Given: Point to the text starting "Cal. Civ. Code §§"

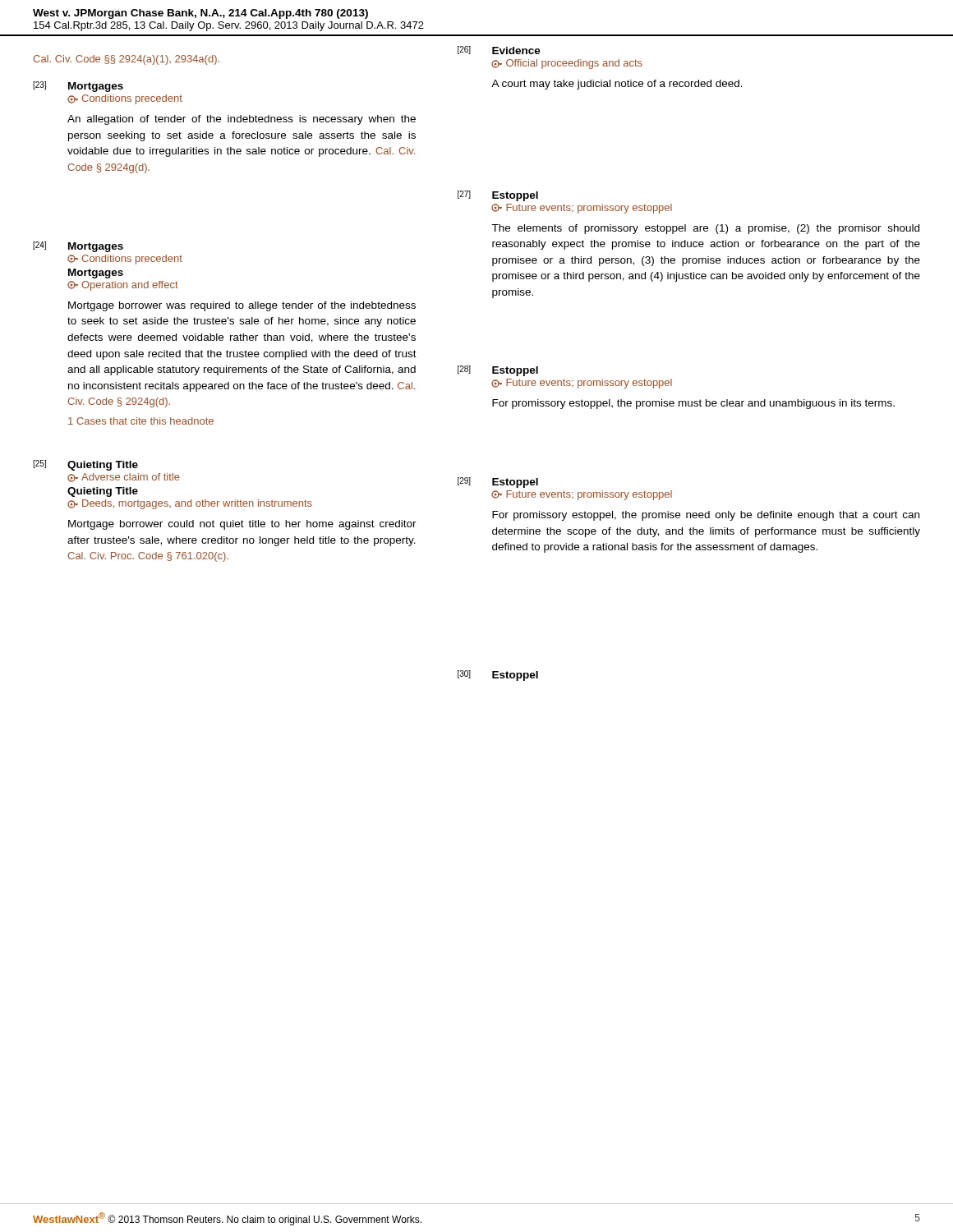Looking at the screenshot, I should click(x=127, y=59).
